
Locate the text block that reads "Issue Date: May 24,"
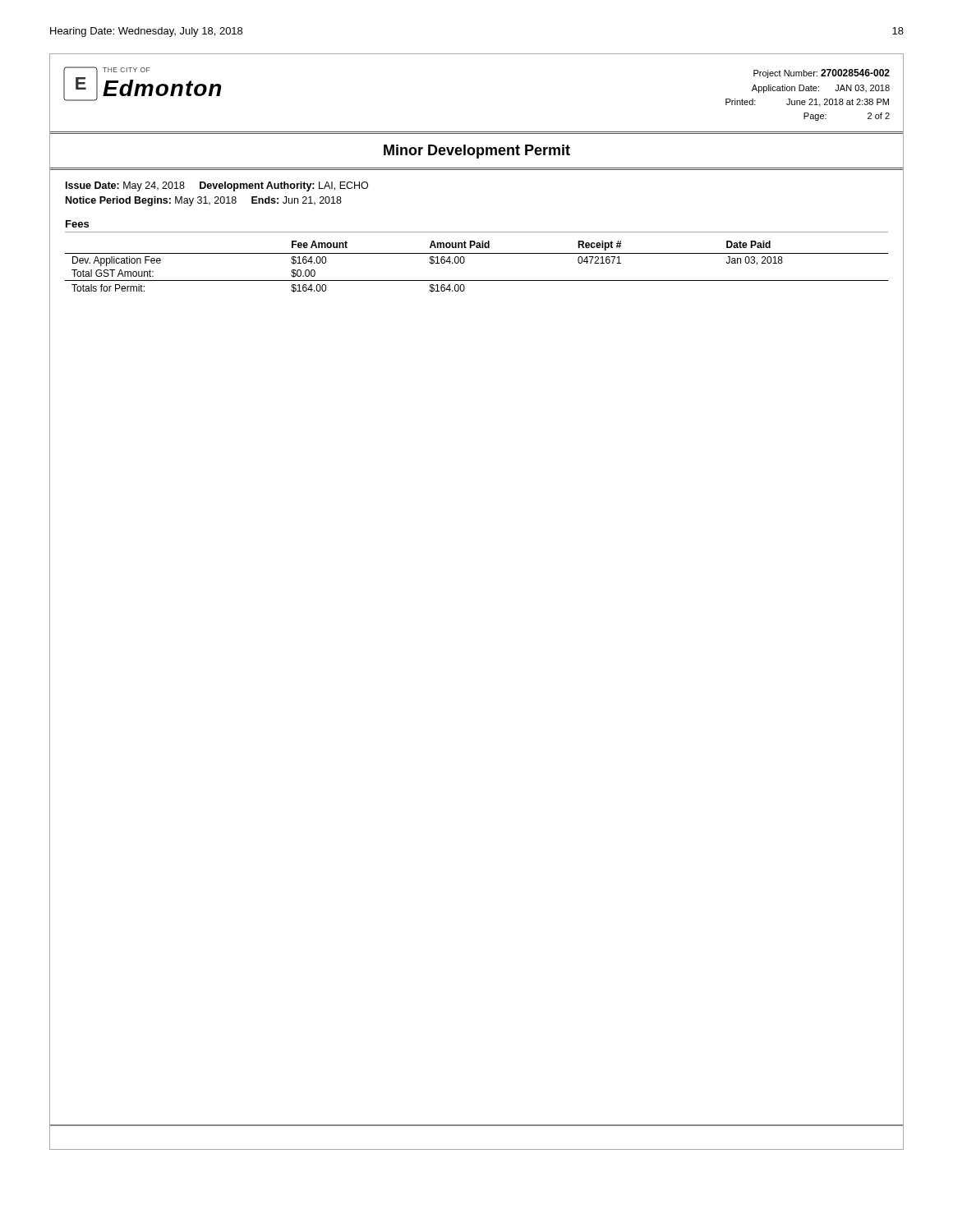[x=217, y=185]
